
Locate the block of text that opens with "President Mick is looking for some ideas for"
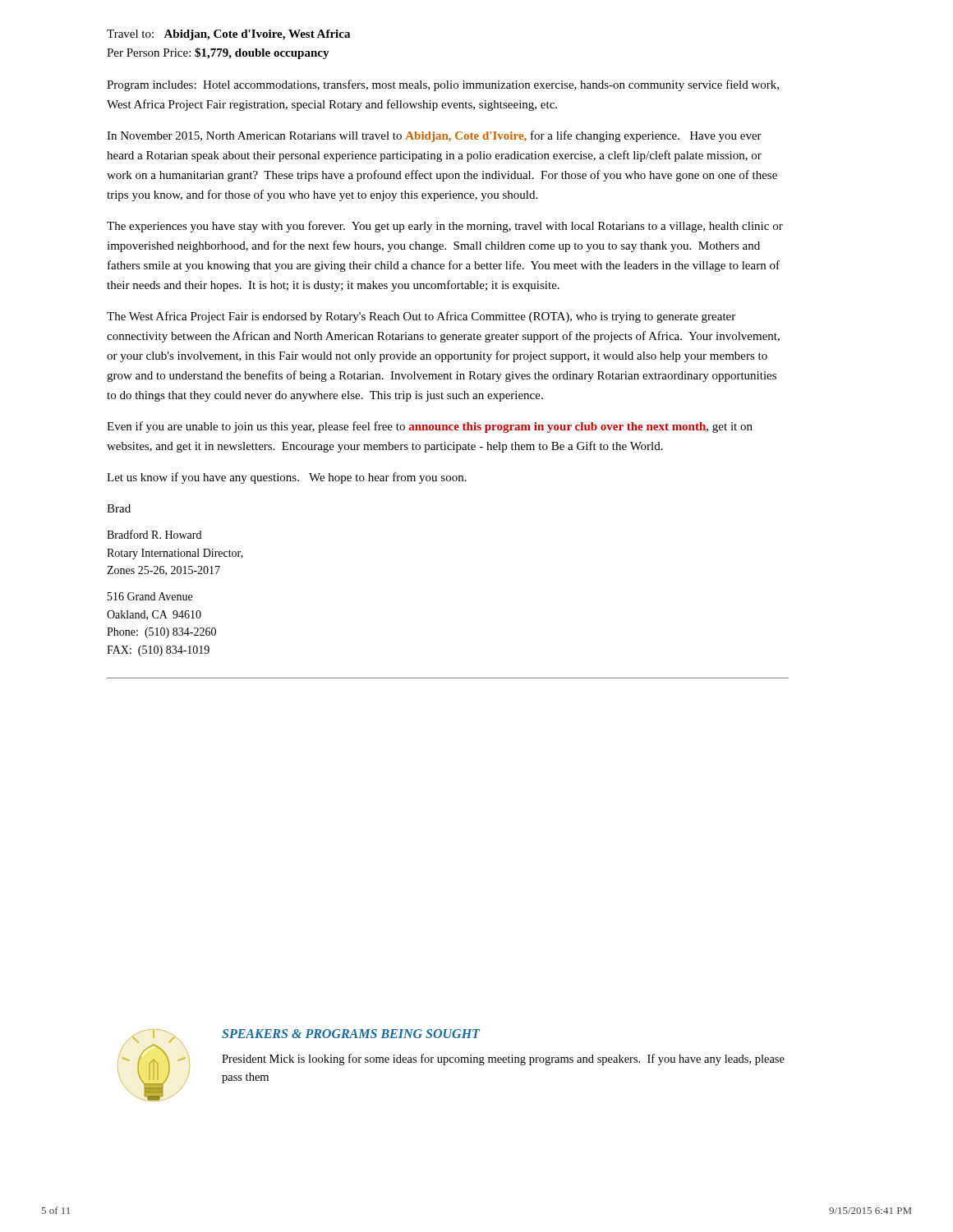(505, 1068)
